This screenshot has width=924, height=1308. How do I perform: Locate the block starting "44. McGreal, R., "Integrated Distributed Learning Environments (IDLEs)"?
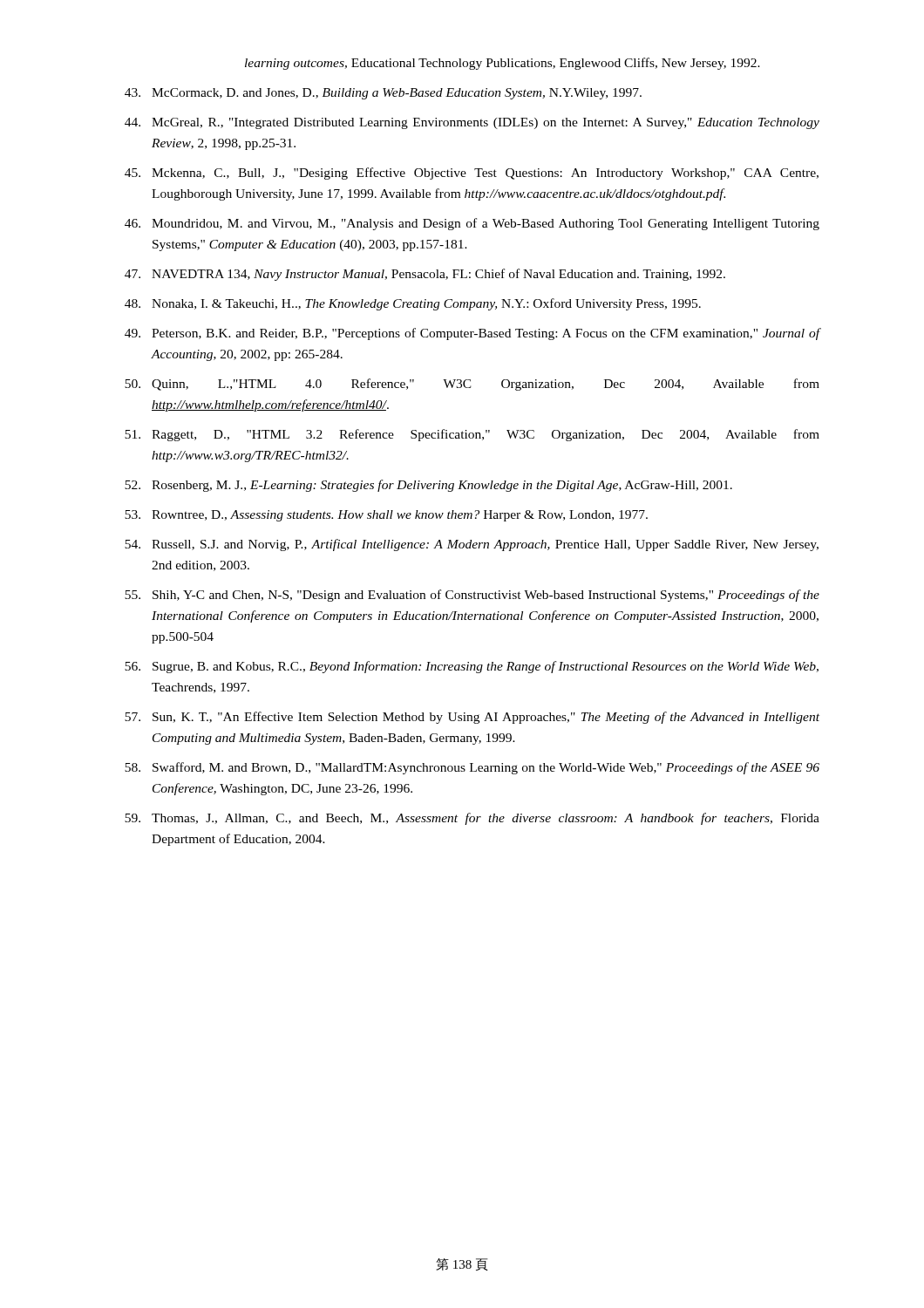click(x=462, y=133)
